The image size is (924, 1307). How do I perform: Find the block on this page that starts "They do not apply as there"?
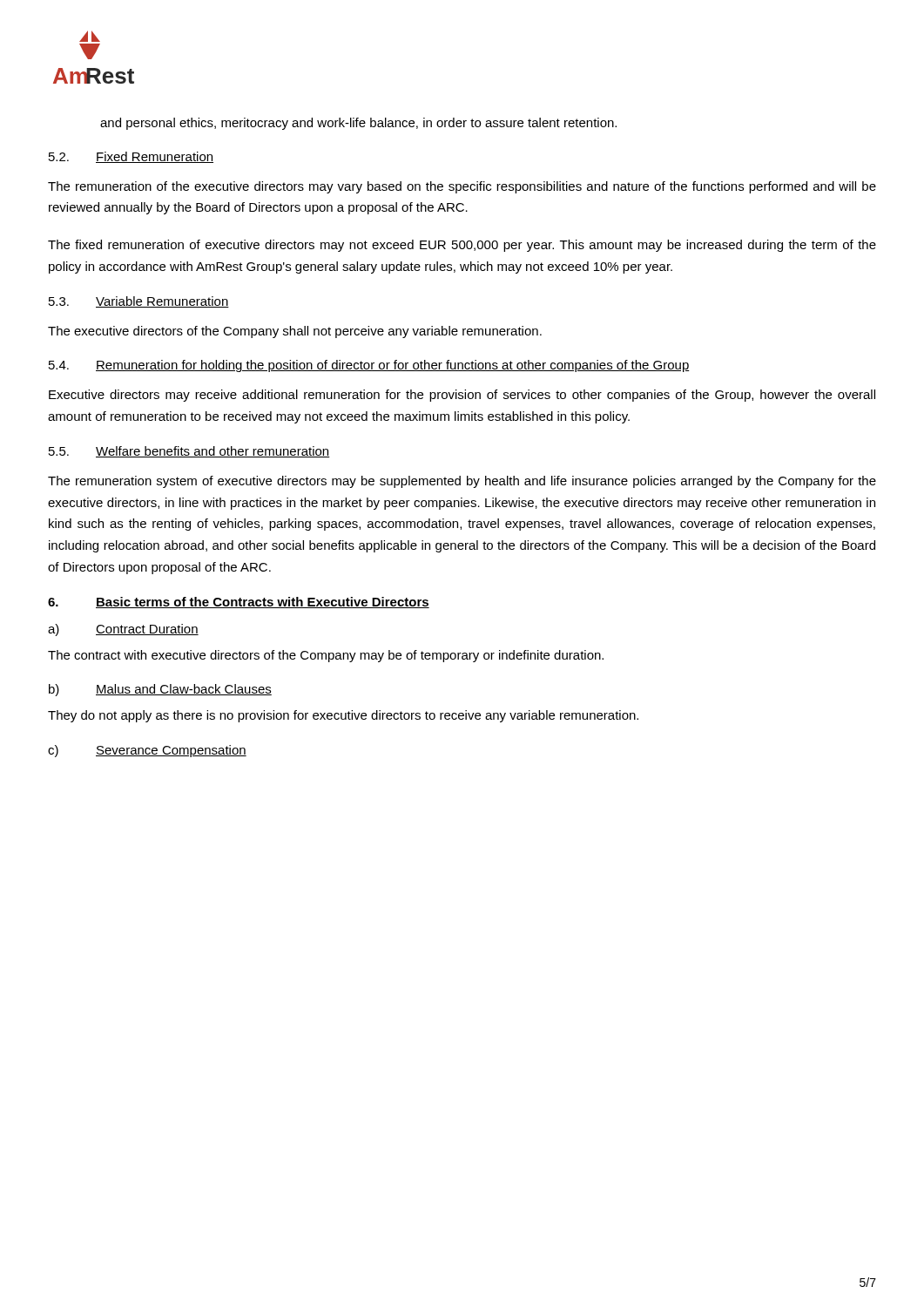(x=344, y=715)
